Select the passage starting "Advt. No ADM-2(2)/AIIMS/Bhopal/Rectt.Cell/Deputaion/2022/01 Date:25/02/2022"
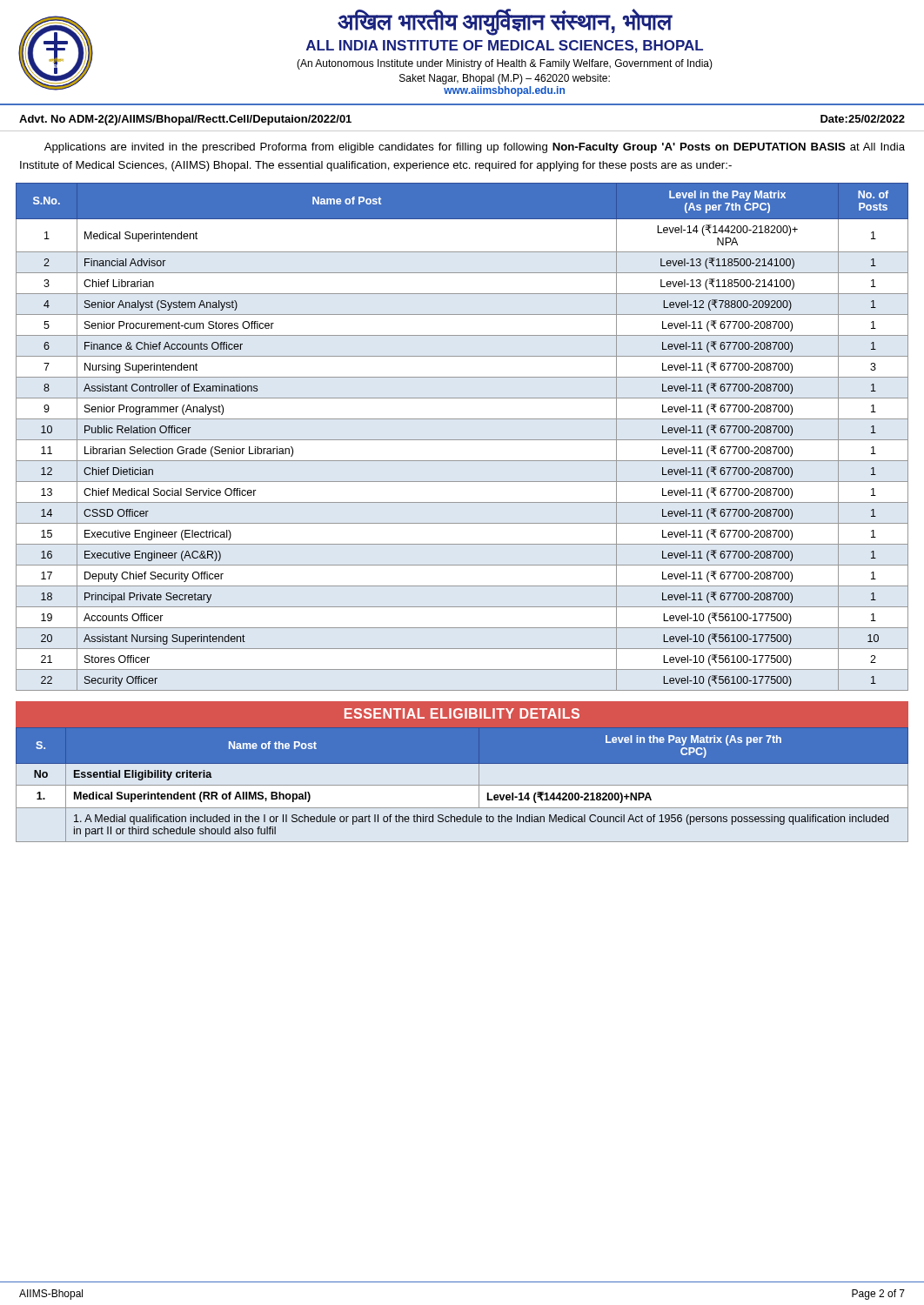The image size is (924, 1305). pyautogui.click(x=462, y=119)
